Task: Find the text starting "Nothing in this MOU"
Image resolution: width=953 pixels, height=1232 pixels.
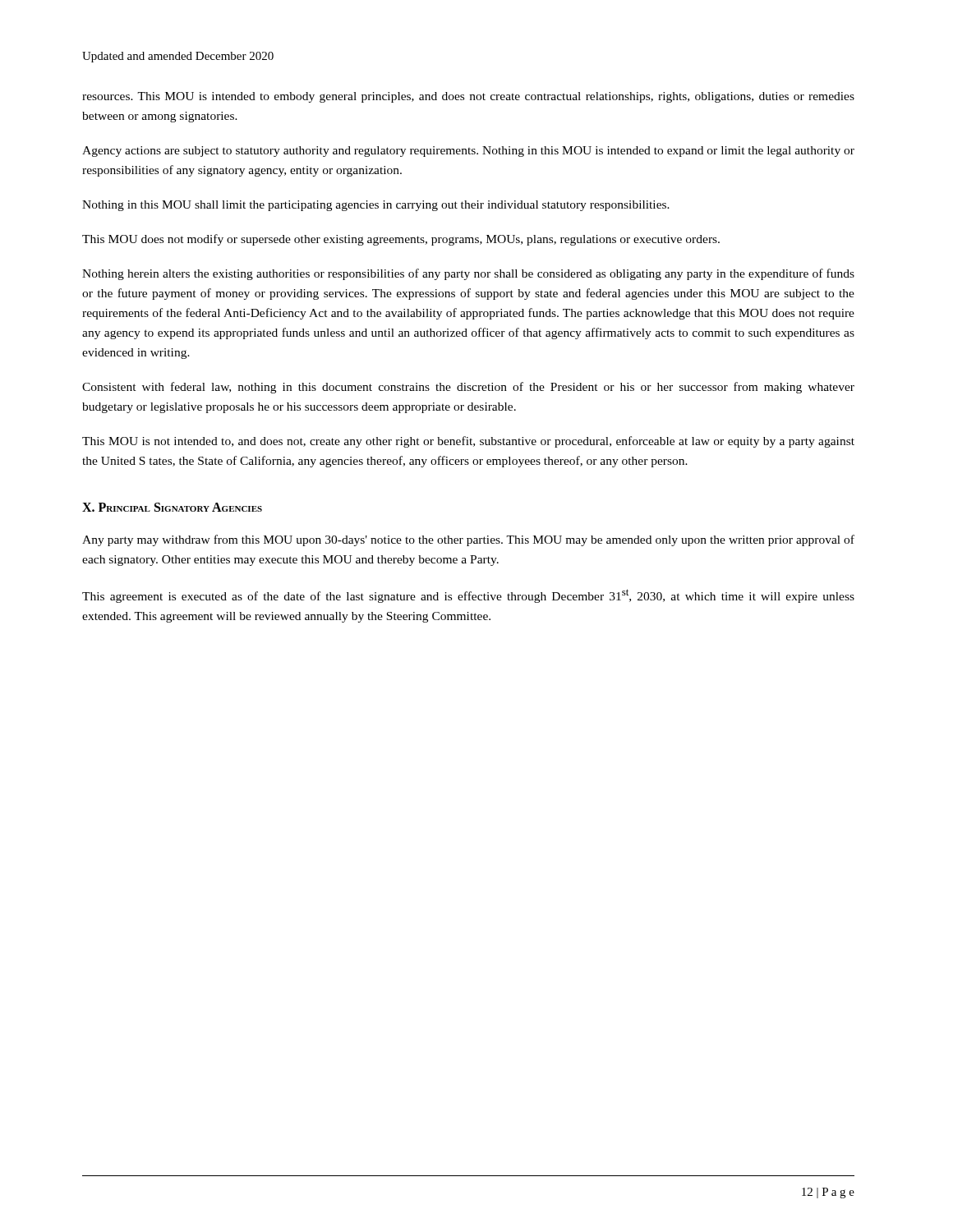Action: pyautogui.click(x=376, y=204)
